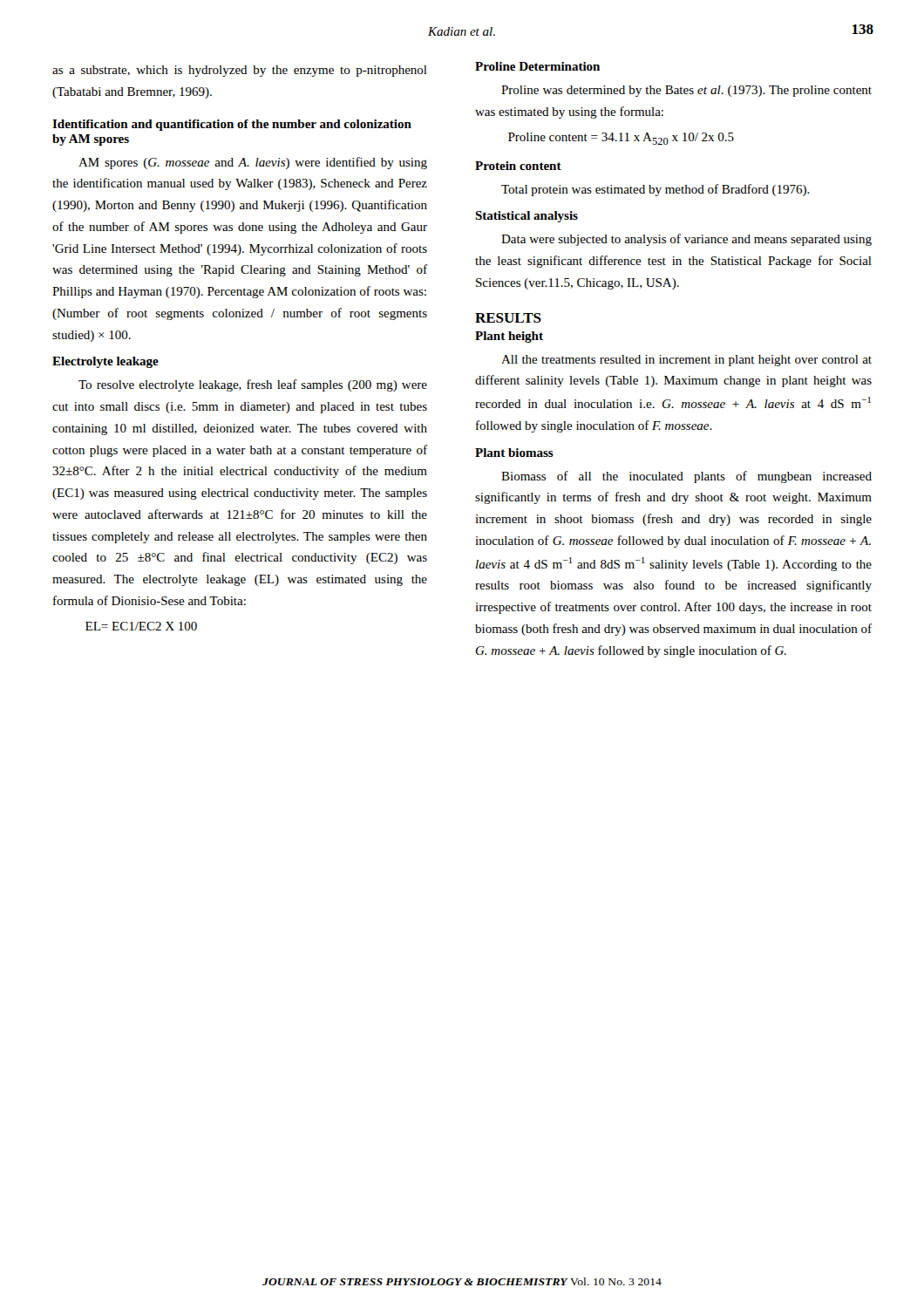Select the section header containing "Electrolyte leakage"
Viewport: 924px width, 1308px height.
(x=105, y=361)
